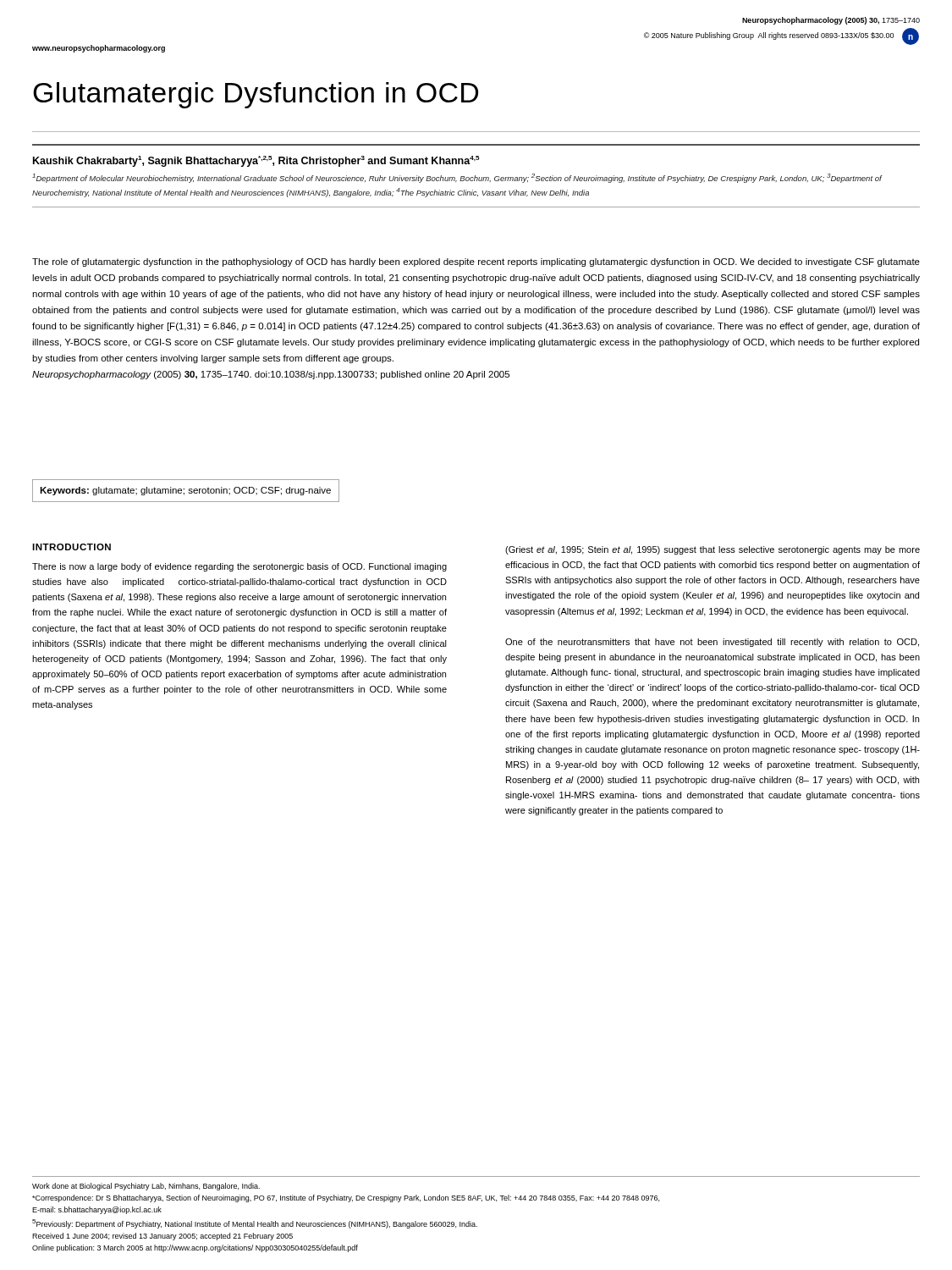952x1270 pixels.
Task: Click the passage that begins "There is now a large body"
Action: pos(239,636)
